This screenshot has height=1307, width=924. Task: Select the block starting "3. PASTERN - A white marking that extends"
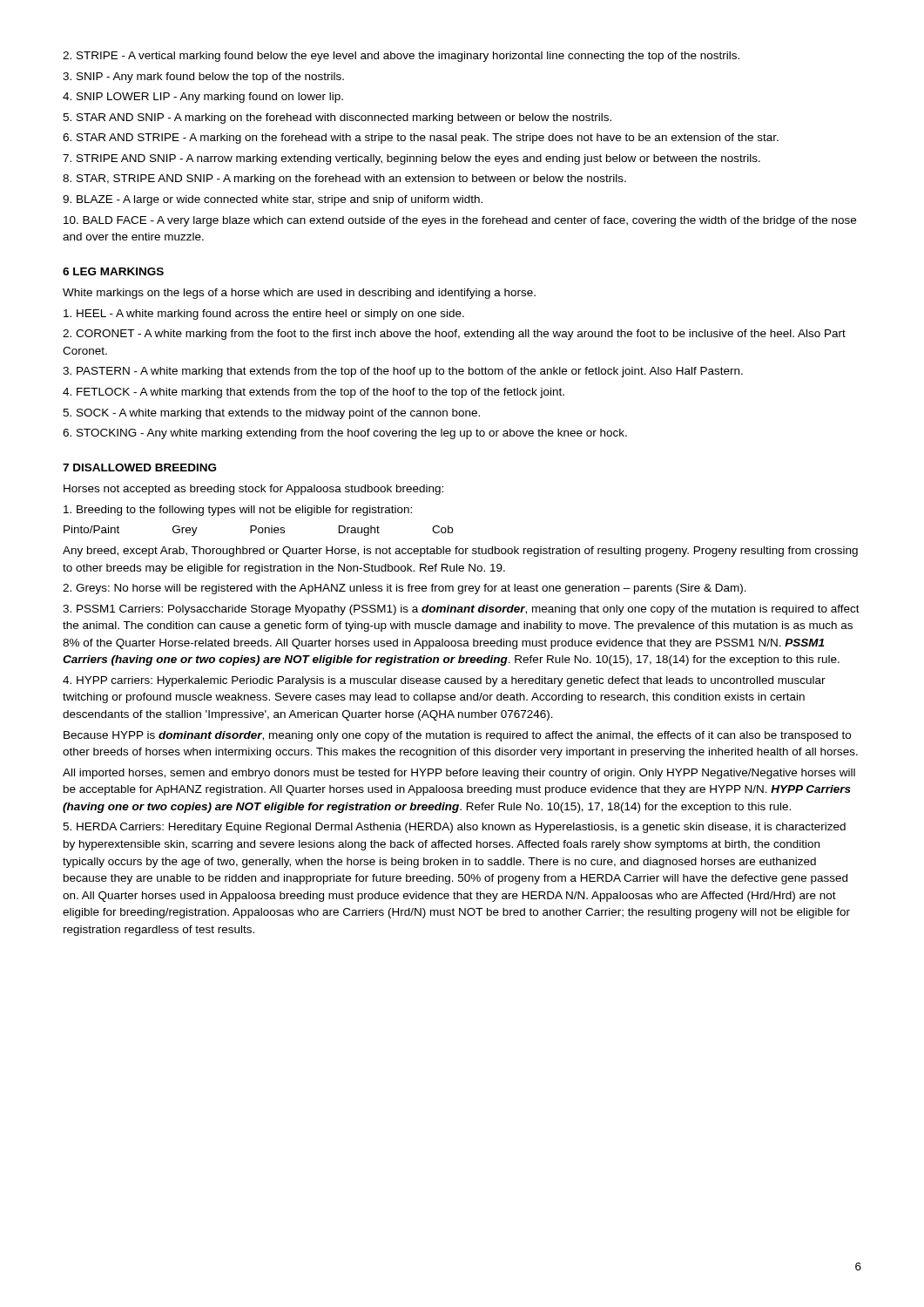pos(403,371)
